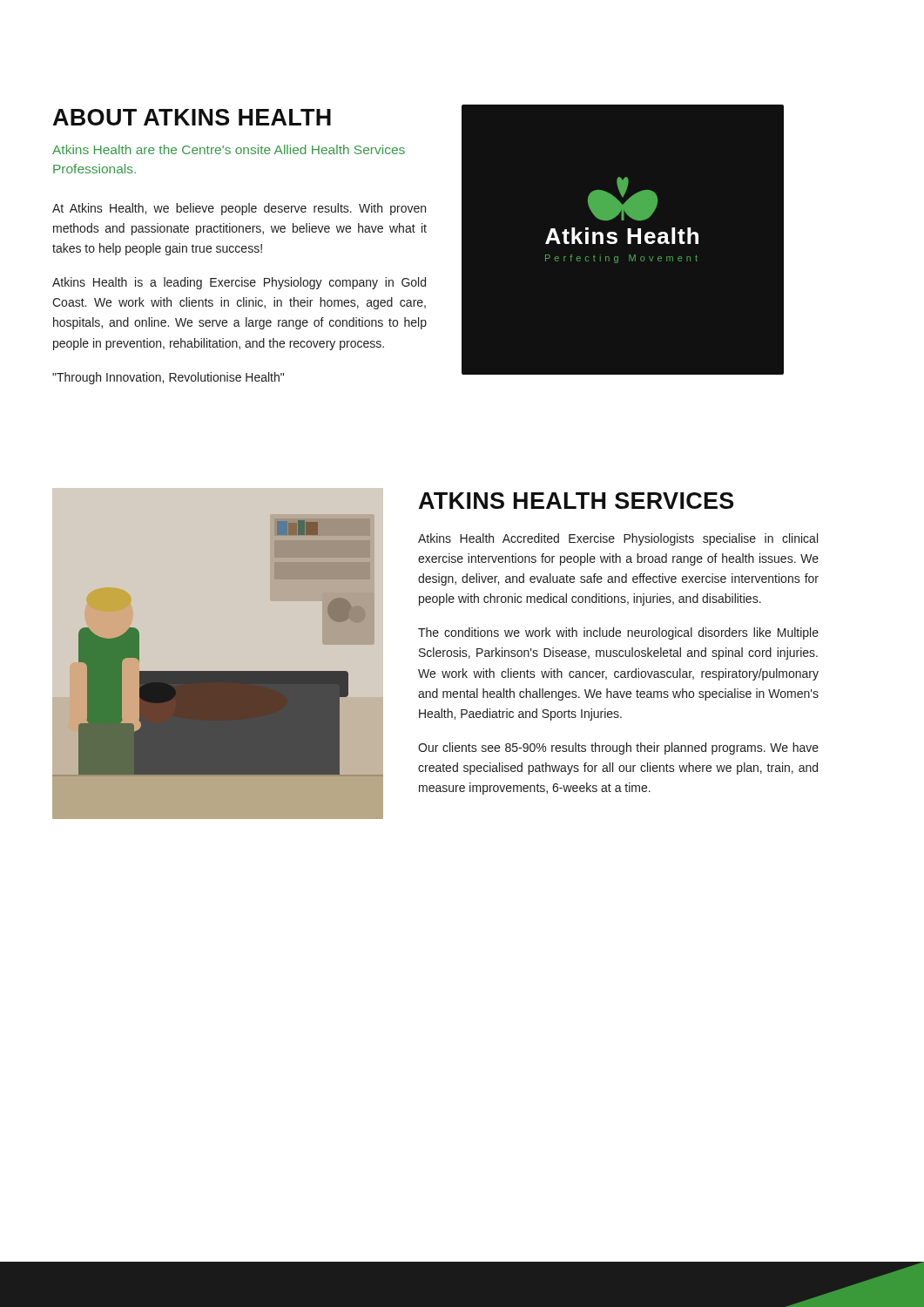Find the photo
Viewport: 924px width, 1307px height.
click(x=218, y=654)
